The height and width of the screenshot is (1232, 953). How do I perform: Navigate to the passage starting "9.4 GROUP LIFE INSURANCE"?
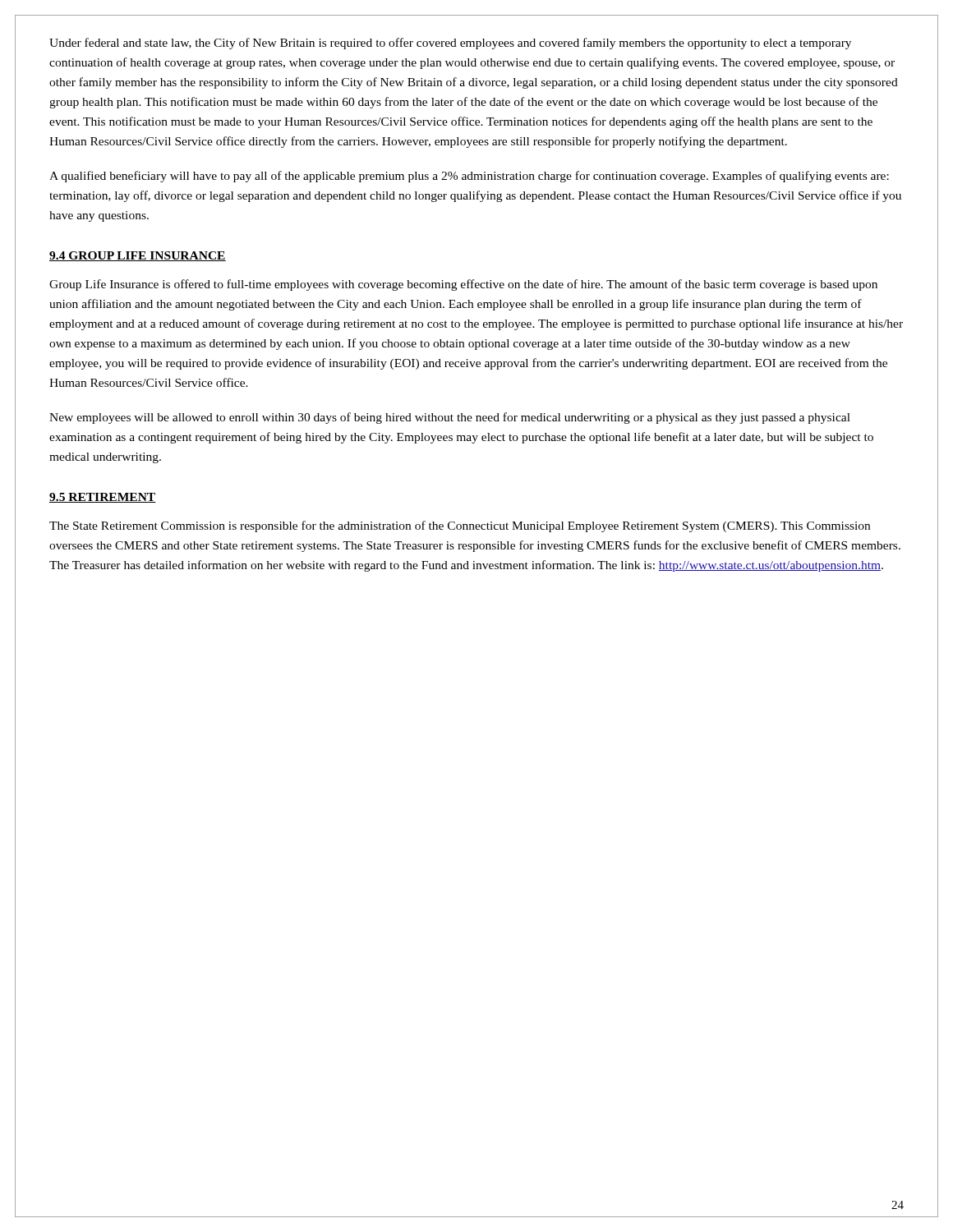coord(137,255)
